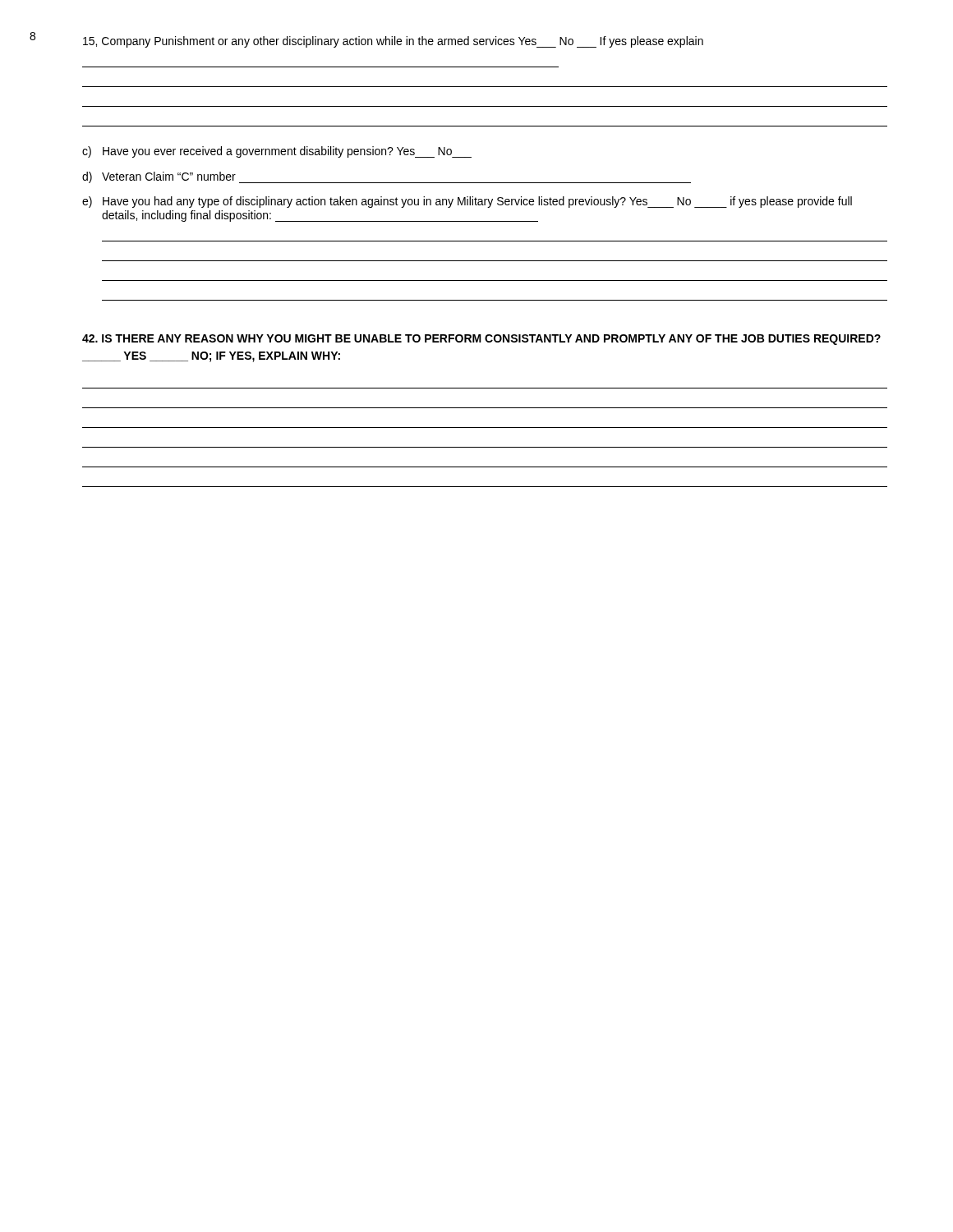
Task: Navigate to the text starting "c) Have you ever received a"
Action: 277,151
